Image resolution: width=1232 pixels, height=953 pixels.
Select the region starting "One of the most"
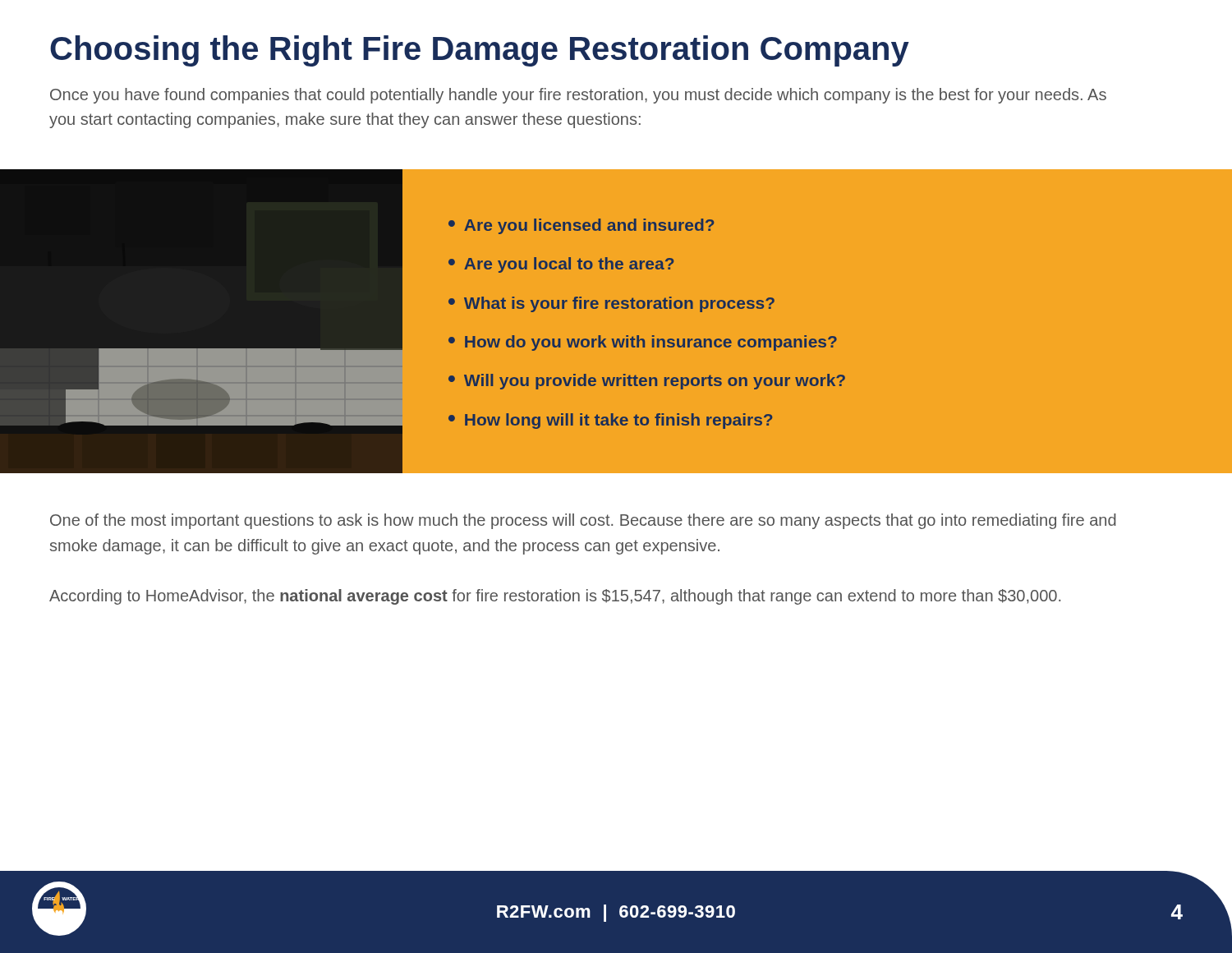tap(600, 533)
